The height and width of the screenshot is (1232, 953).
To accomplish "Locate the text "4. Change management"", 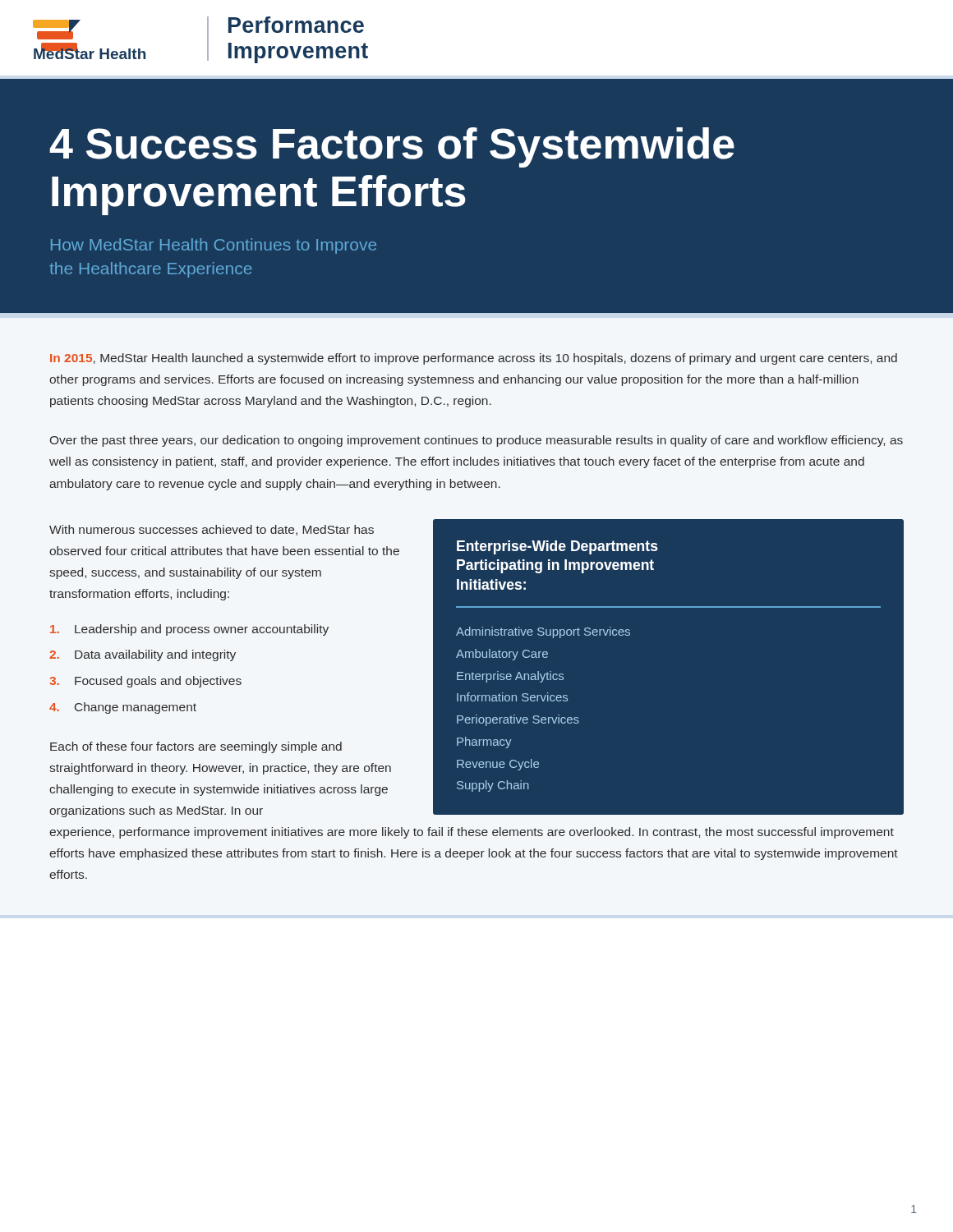I will click(x=123, y=708).
